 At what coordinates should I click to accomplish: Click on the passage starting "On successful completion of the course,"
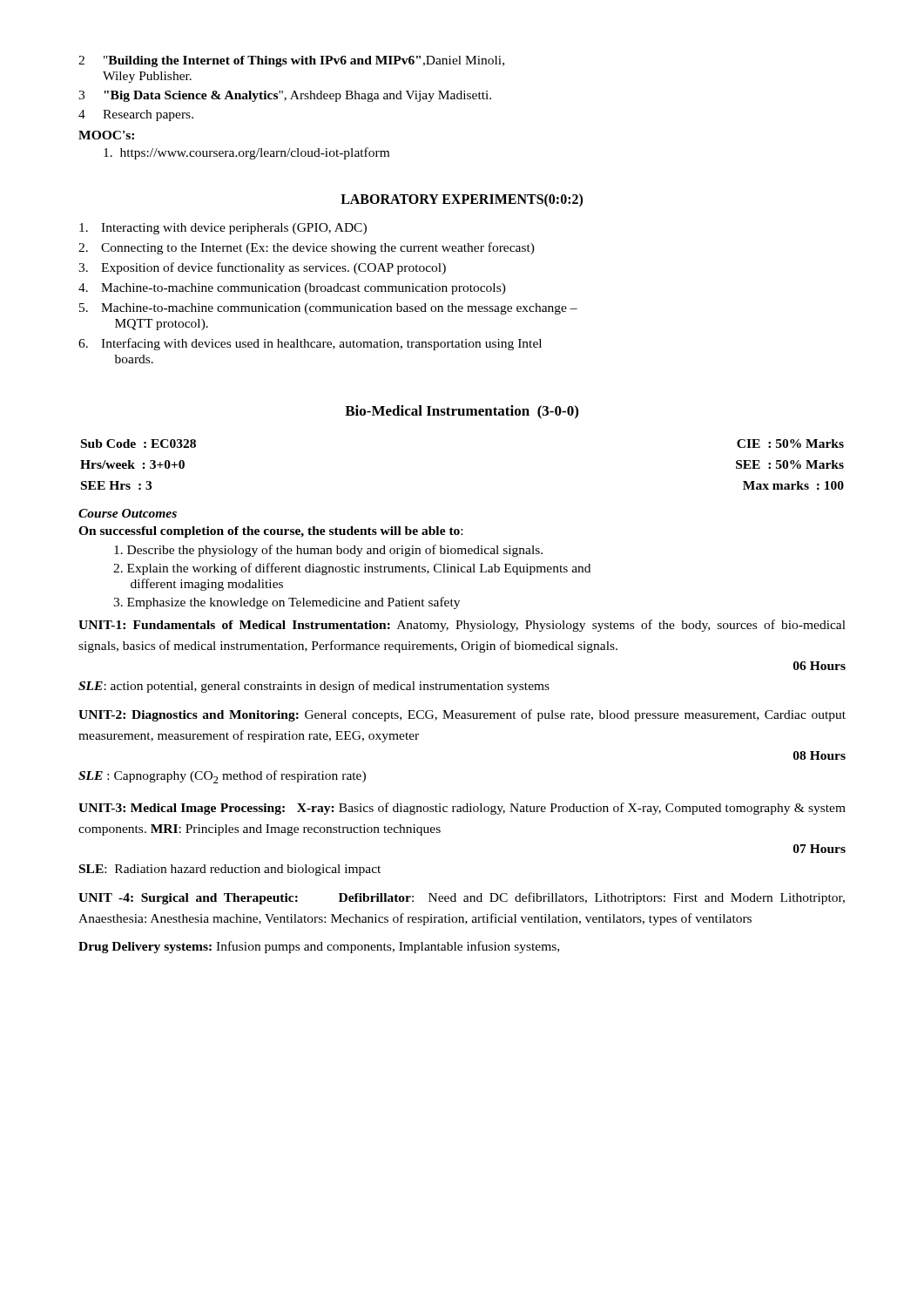(x=271, y=530)
